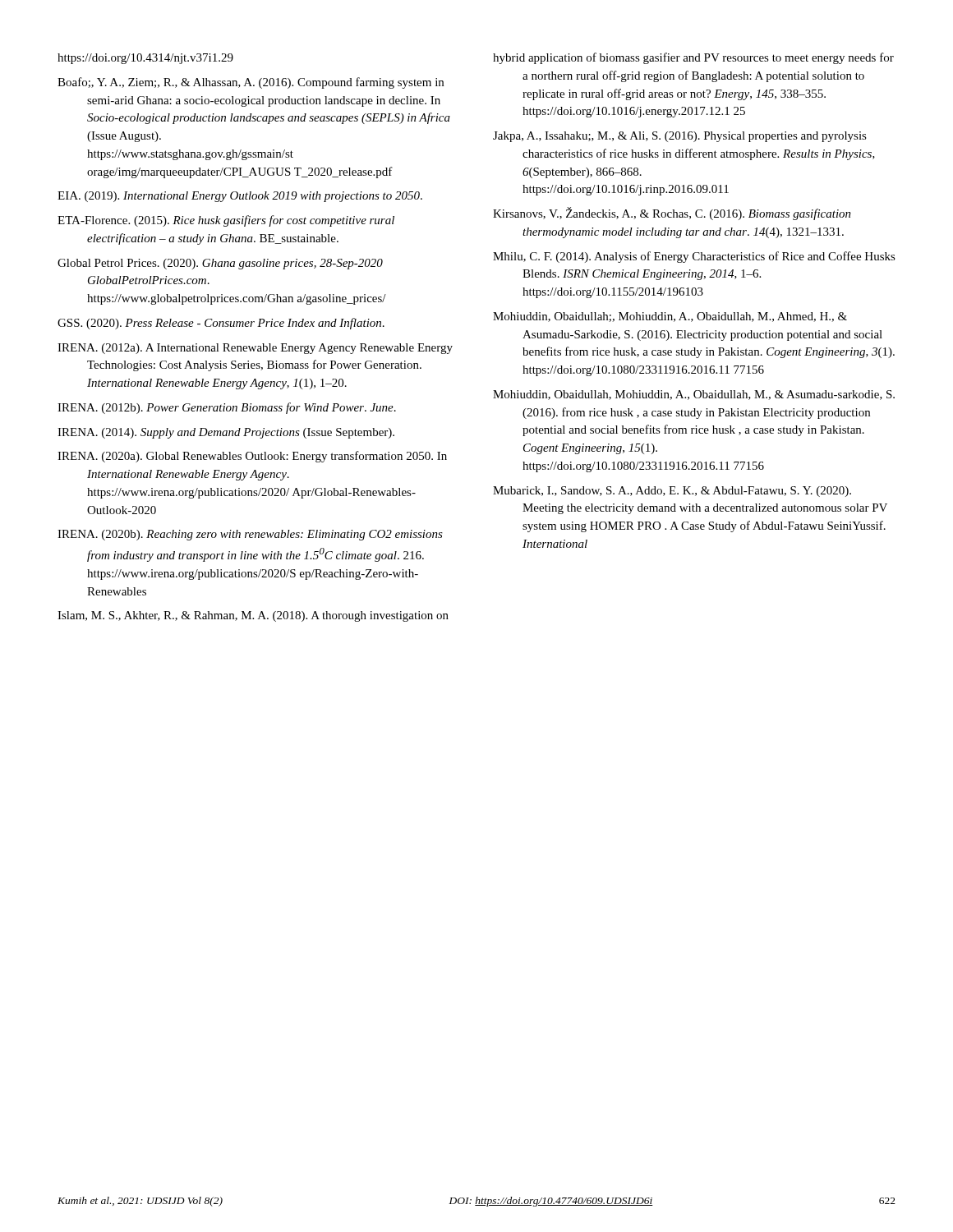Locate the block of text that opens with "Kirsanovs, V., Žandeckis, A.,"
Viewport: 953px width, 1232px height.
[x=672, y=222]
